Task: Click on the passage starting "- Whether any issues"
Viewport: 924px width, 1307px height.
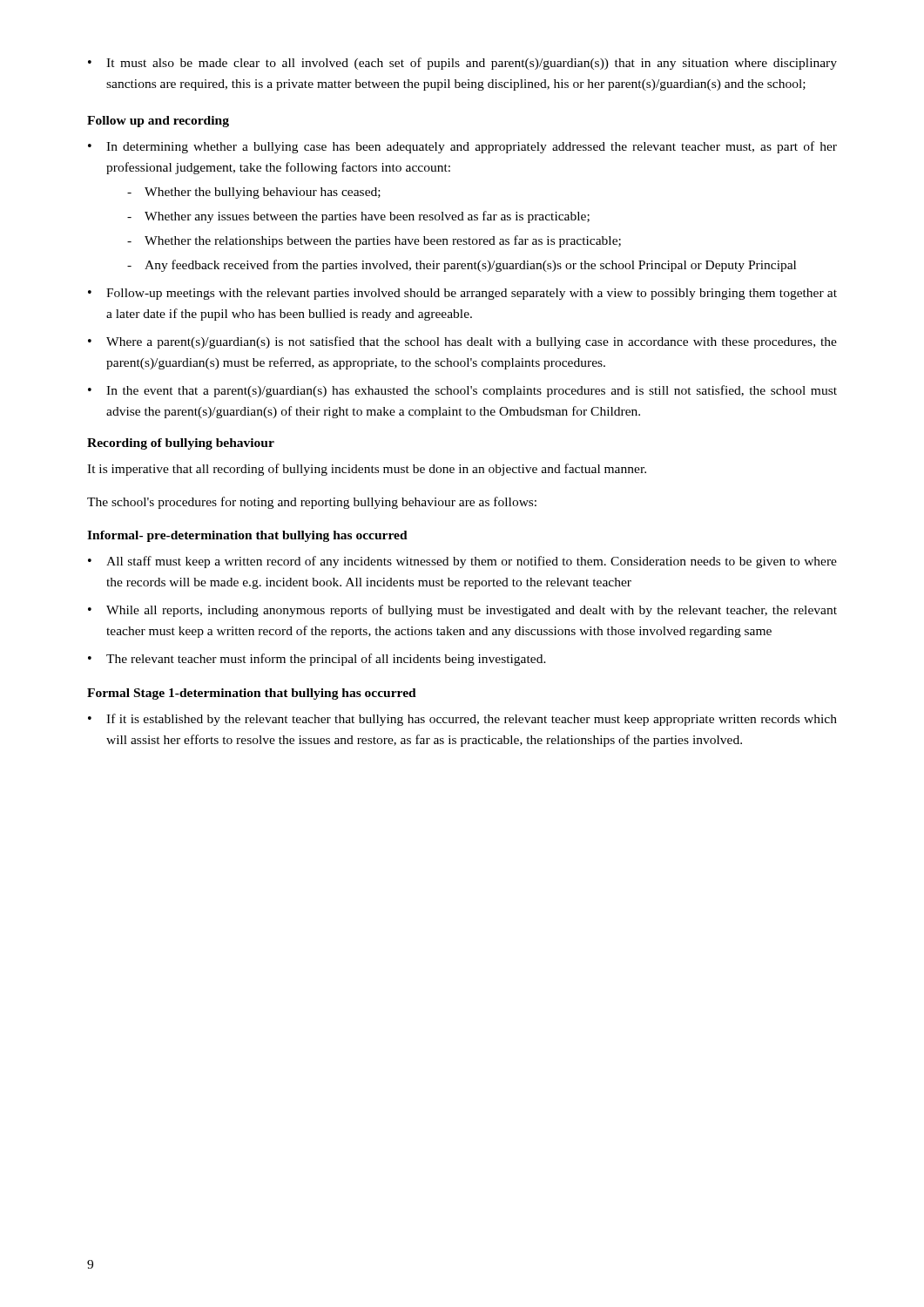Action: pos(482,216)
